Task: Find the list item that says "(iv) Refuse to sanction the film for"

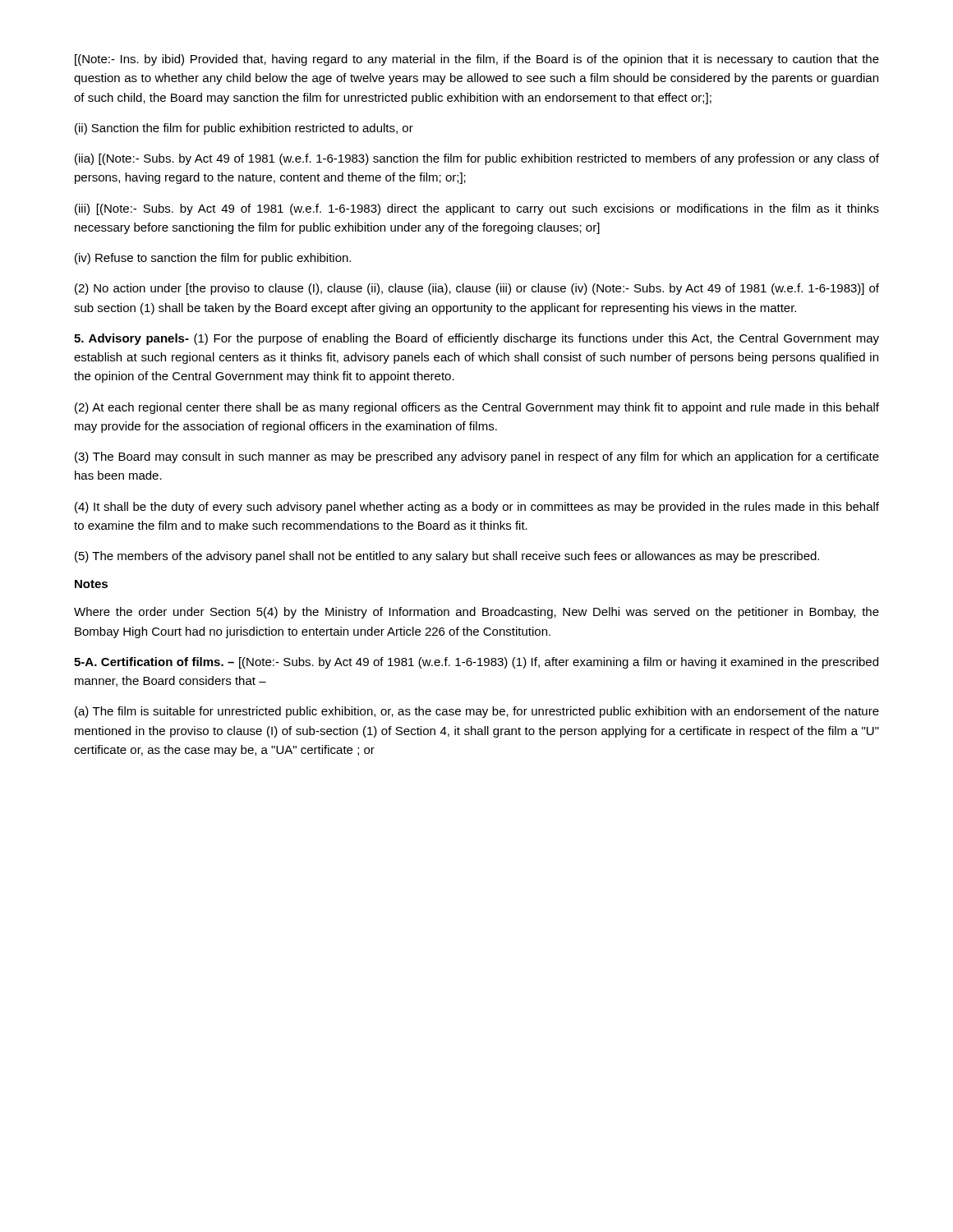Action: pyautogui.click(x=213, y=259)
